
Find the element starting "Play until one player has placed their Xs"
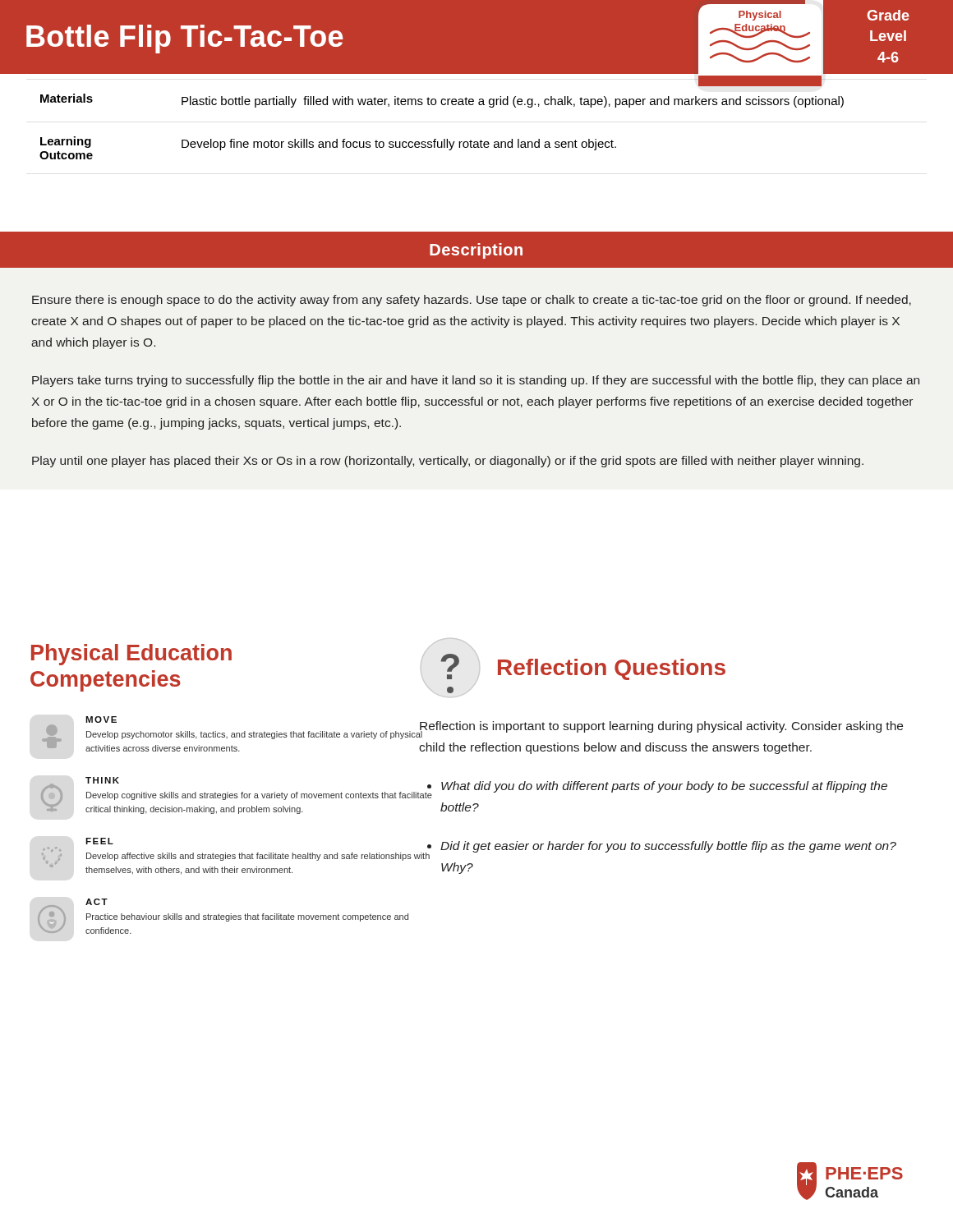(x=448, y=461)
